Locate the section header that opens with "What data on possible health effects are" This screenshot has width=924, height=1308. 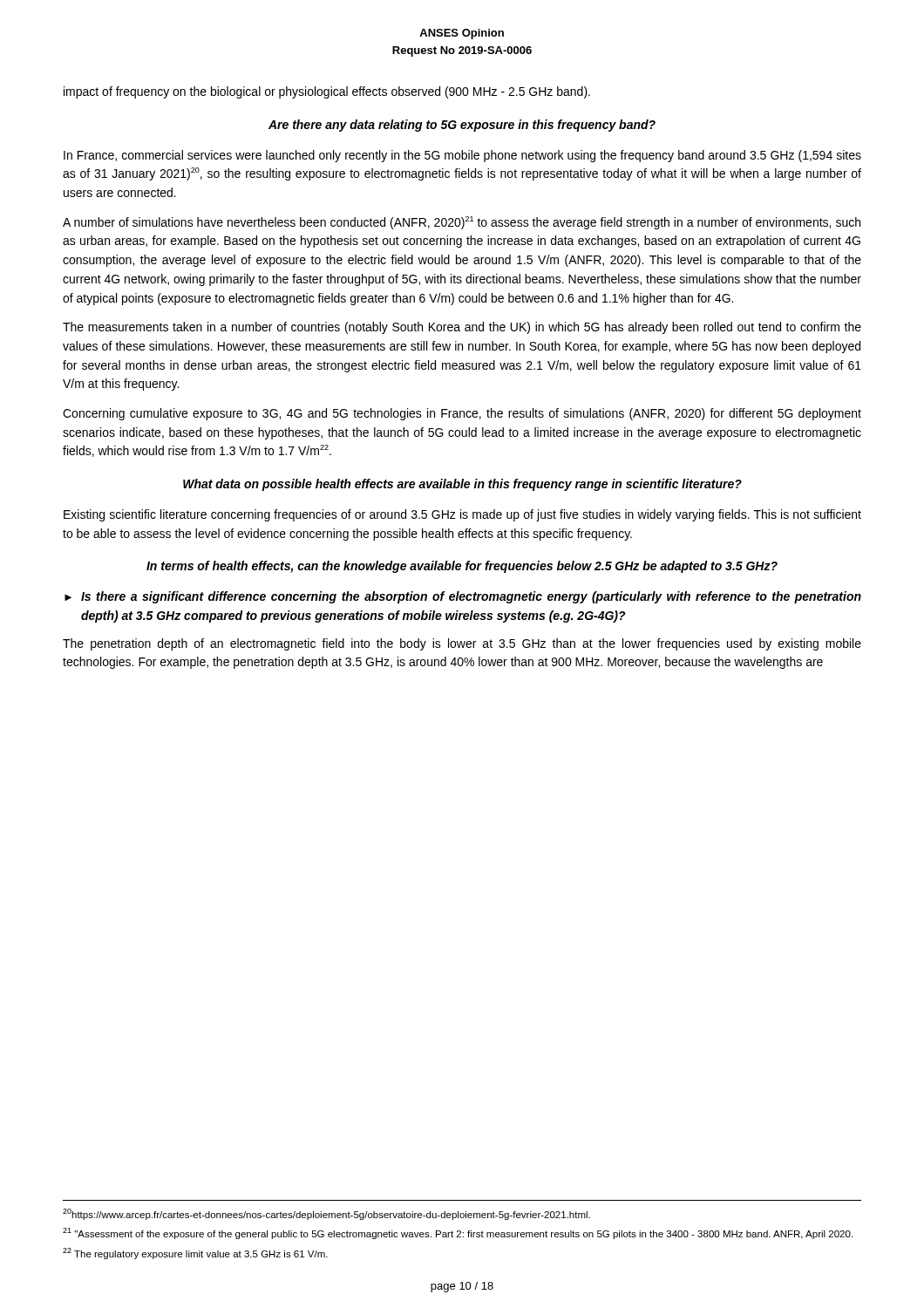pyautogui.click(x=462, y=484)
